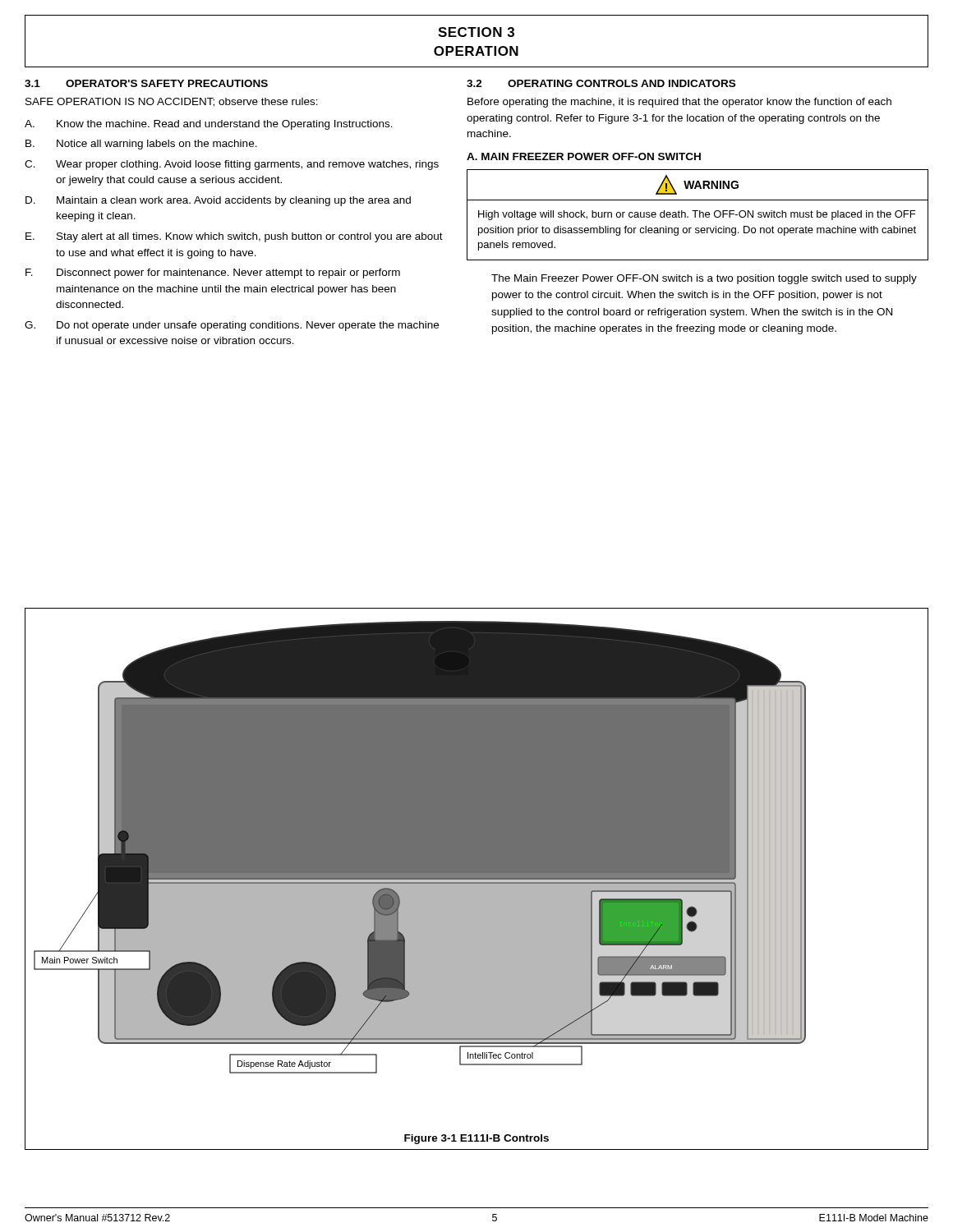
Task: Select the passage starting "F. Disconnect power for"
Action: 234,289
